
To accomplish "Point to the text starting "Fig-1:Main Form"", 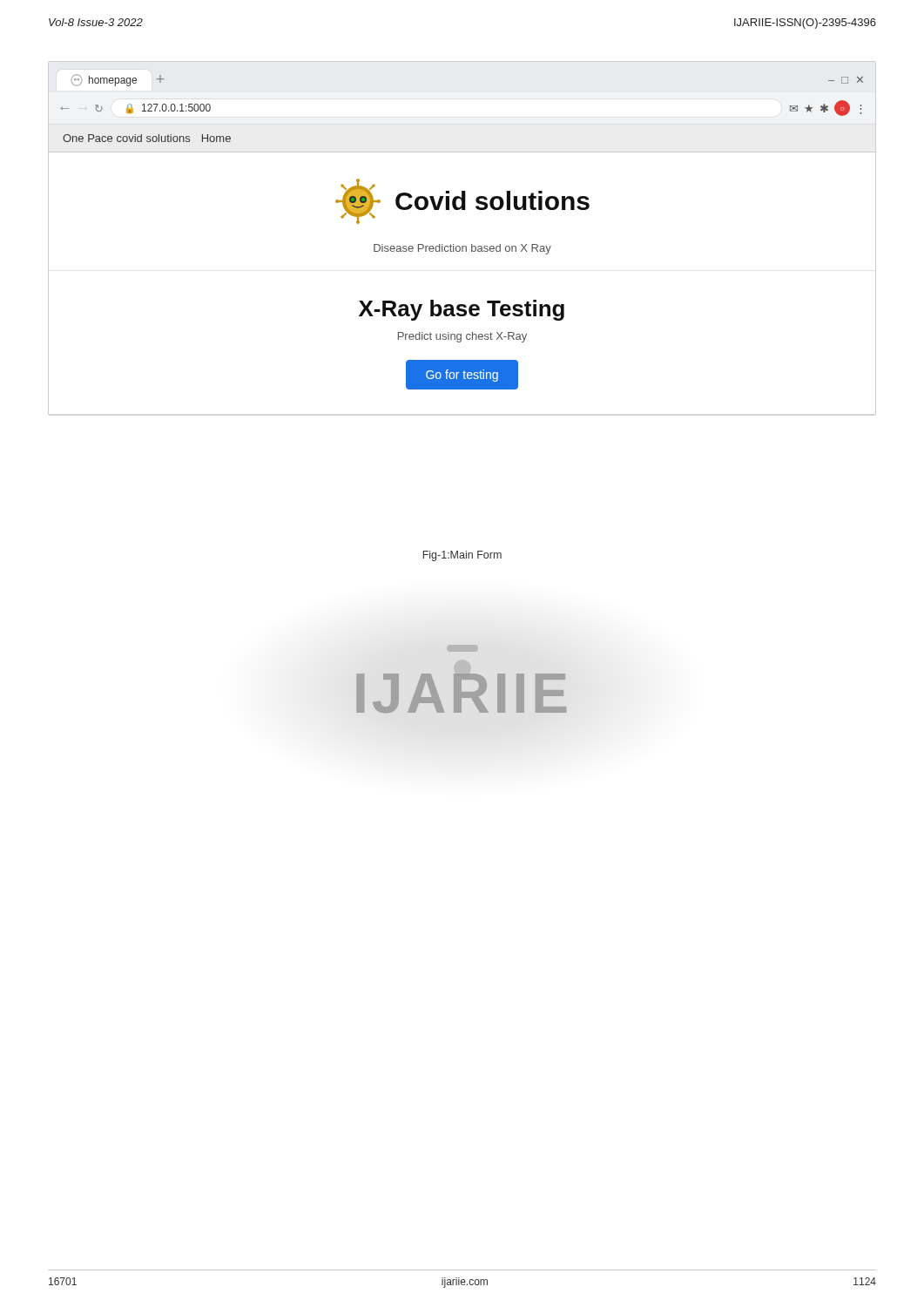I will click(x=462, y=555).
